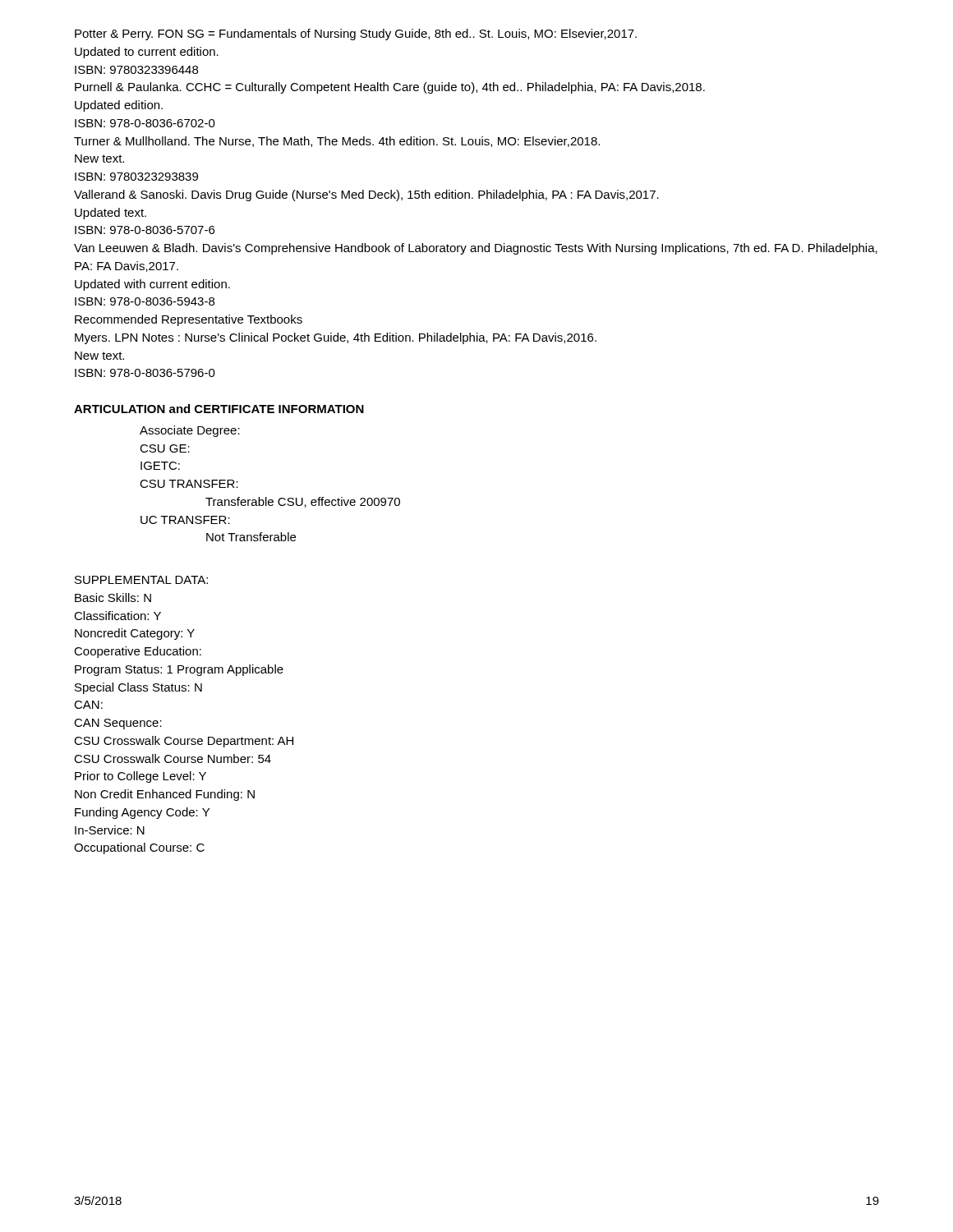
Task: Find the list item that reads "Not Transferable"
Action: [x=251, y=537]
